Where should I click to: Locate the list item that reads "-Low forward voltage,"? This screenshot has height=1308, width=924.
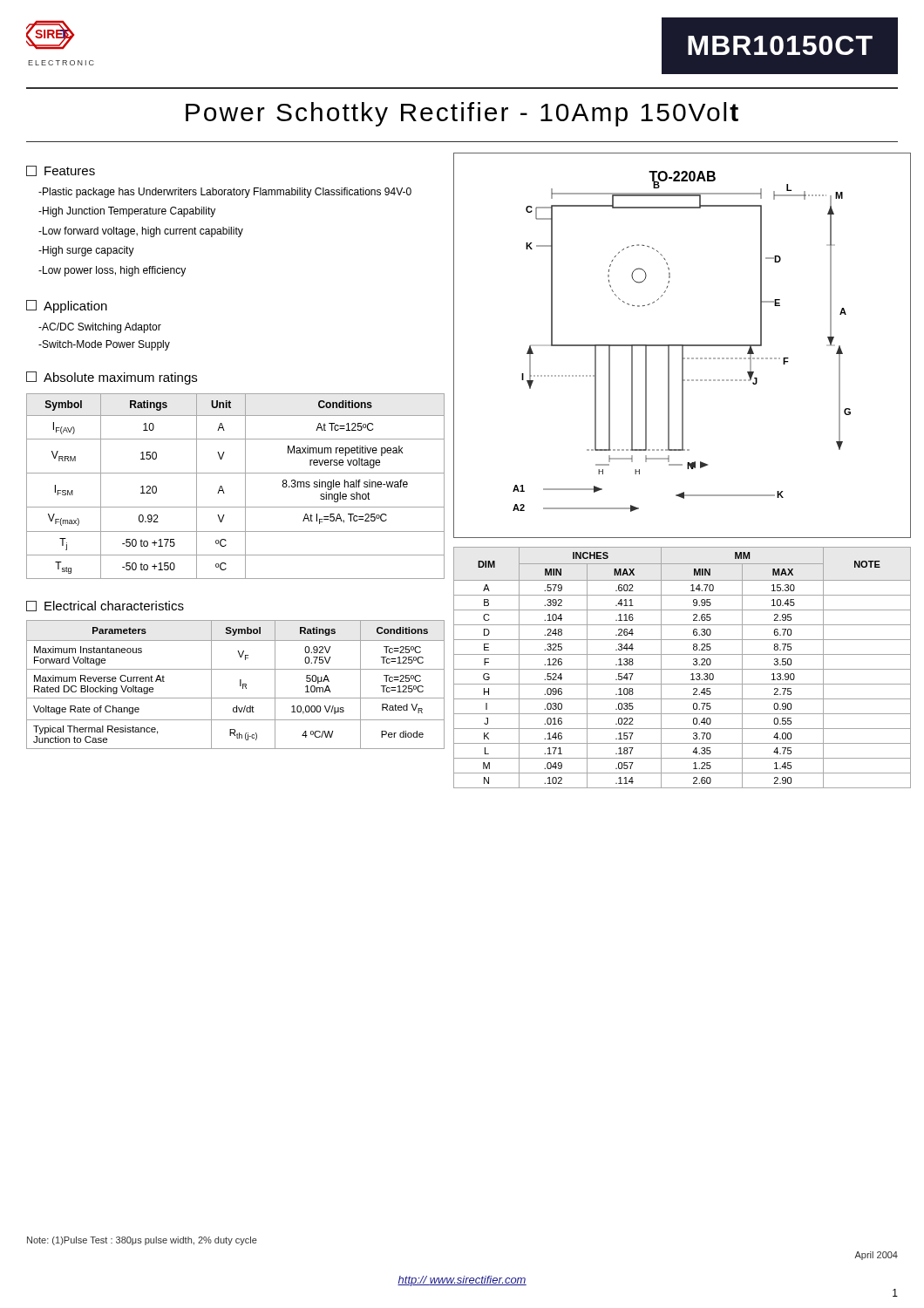pos(241,231)
